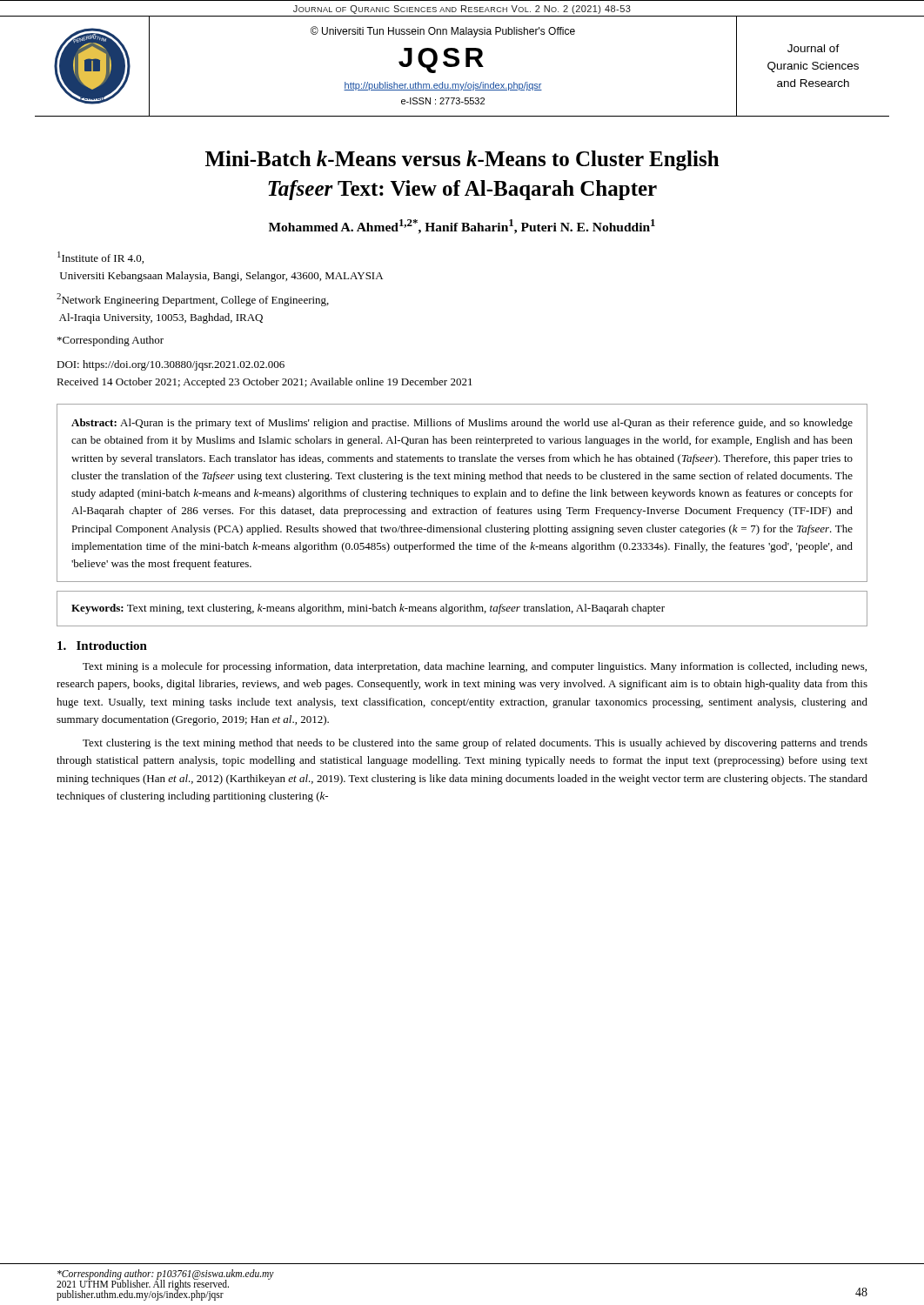Click on the element starting "Keywords: Text mining, text clustering,"
This screenshot has height=1305, width=924.
[368, 608]
